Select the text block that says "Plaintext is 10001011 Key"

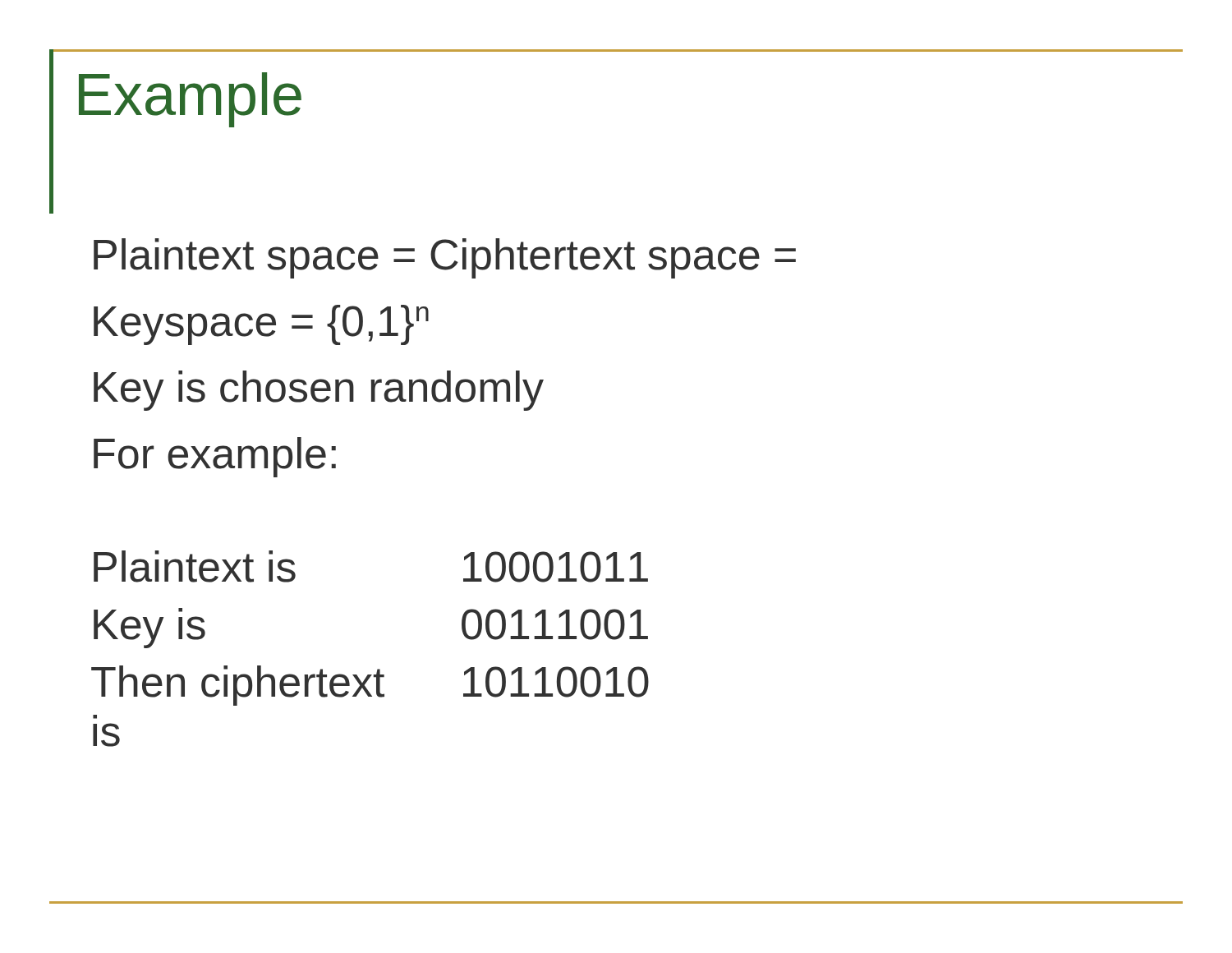click(191, 566)
